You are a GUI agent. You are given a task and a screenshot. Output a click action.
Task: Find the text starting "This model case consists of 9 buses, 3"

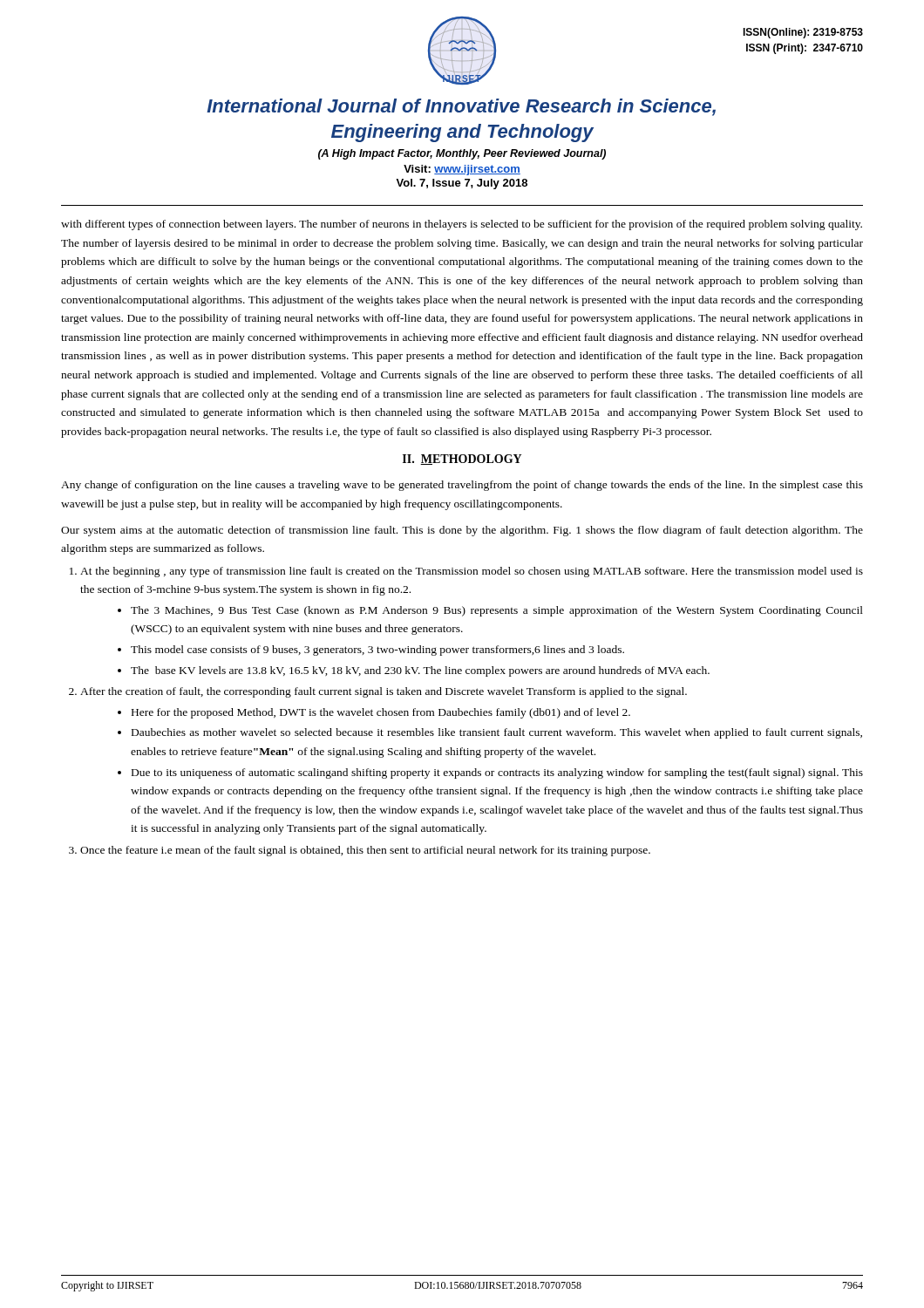pos(378,649)
